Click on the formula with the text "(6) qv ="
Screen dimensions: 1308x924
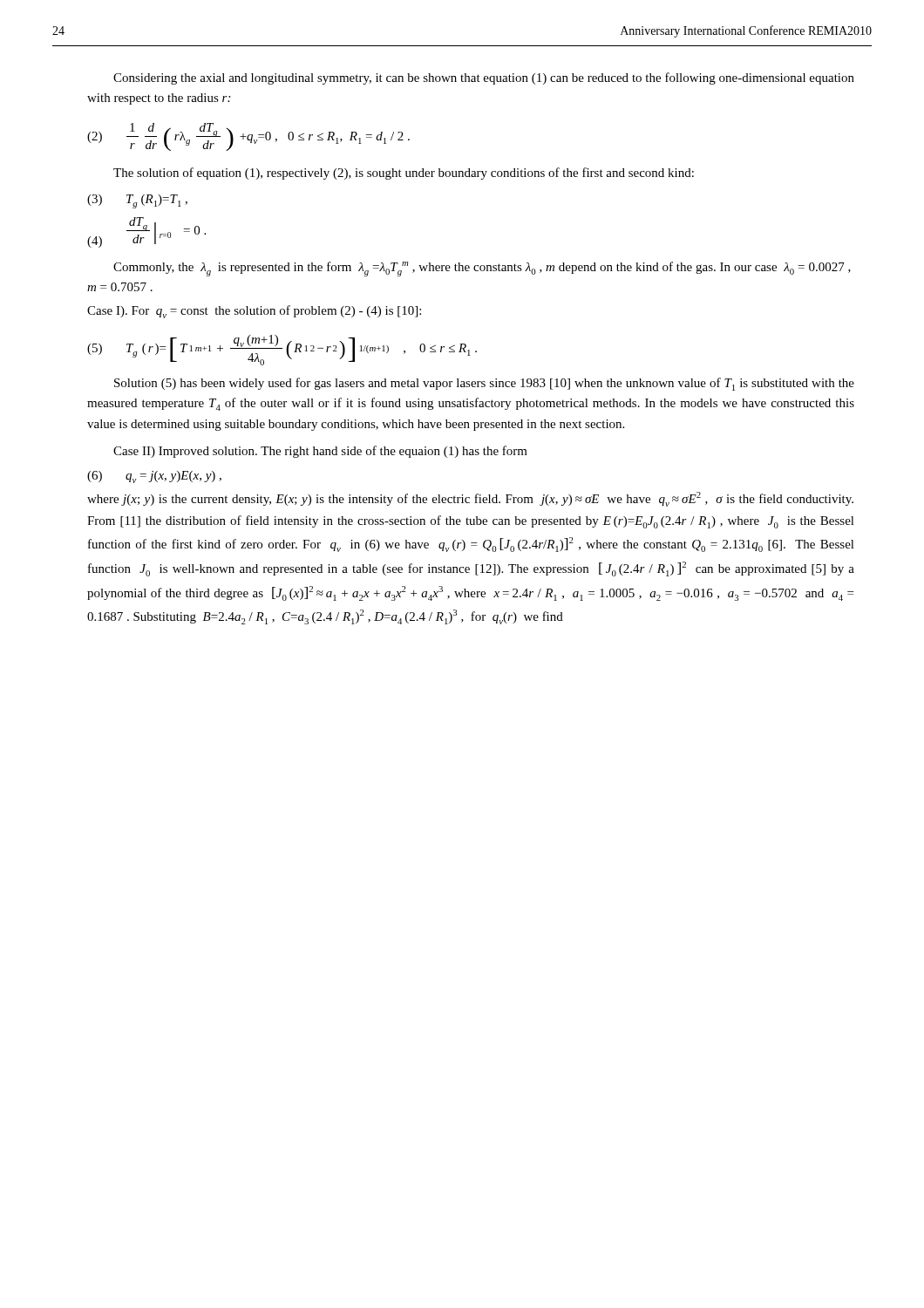pyautogui.click(x=155, y=476)
